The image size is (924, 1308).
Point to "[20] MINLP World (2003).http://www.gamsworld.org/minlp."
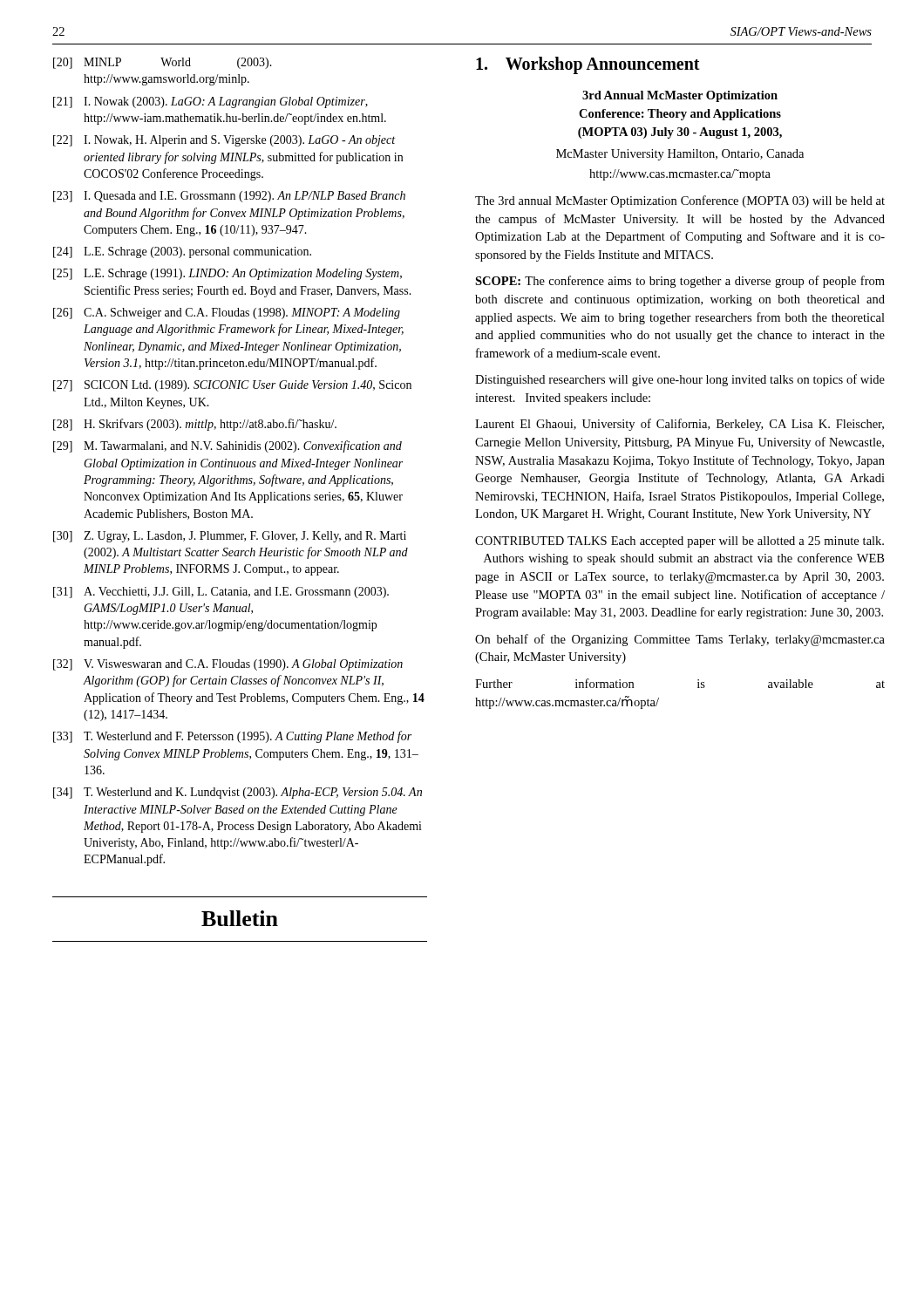(x=240, y=71)
